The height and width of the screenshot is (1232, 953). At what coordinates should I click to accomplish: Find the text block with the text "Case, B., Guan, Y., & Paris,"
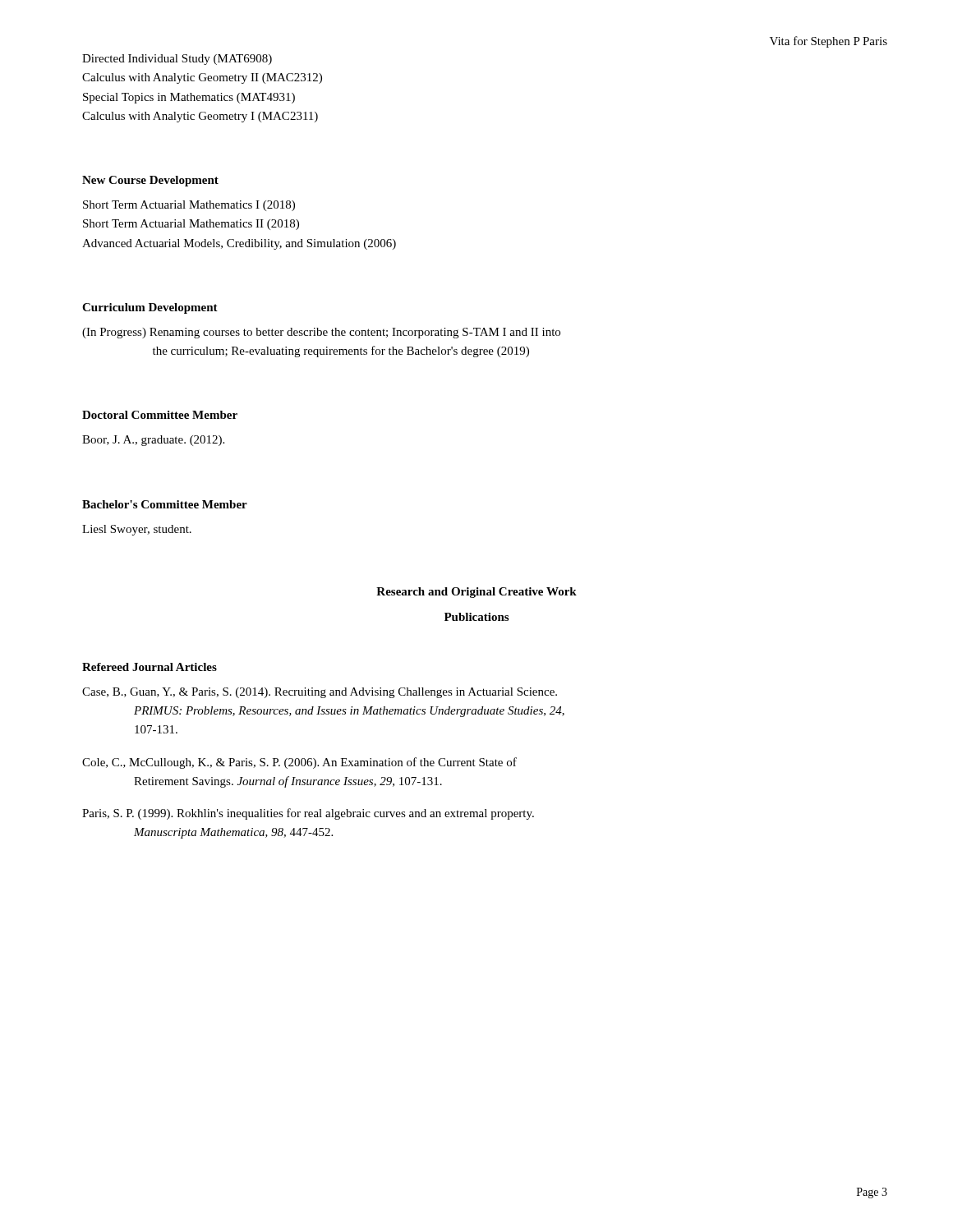click(x=323, y=710)
